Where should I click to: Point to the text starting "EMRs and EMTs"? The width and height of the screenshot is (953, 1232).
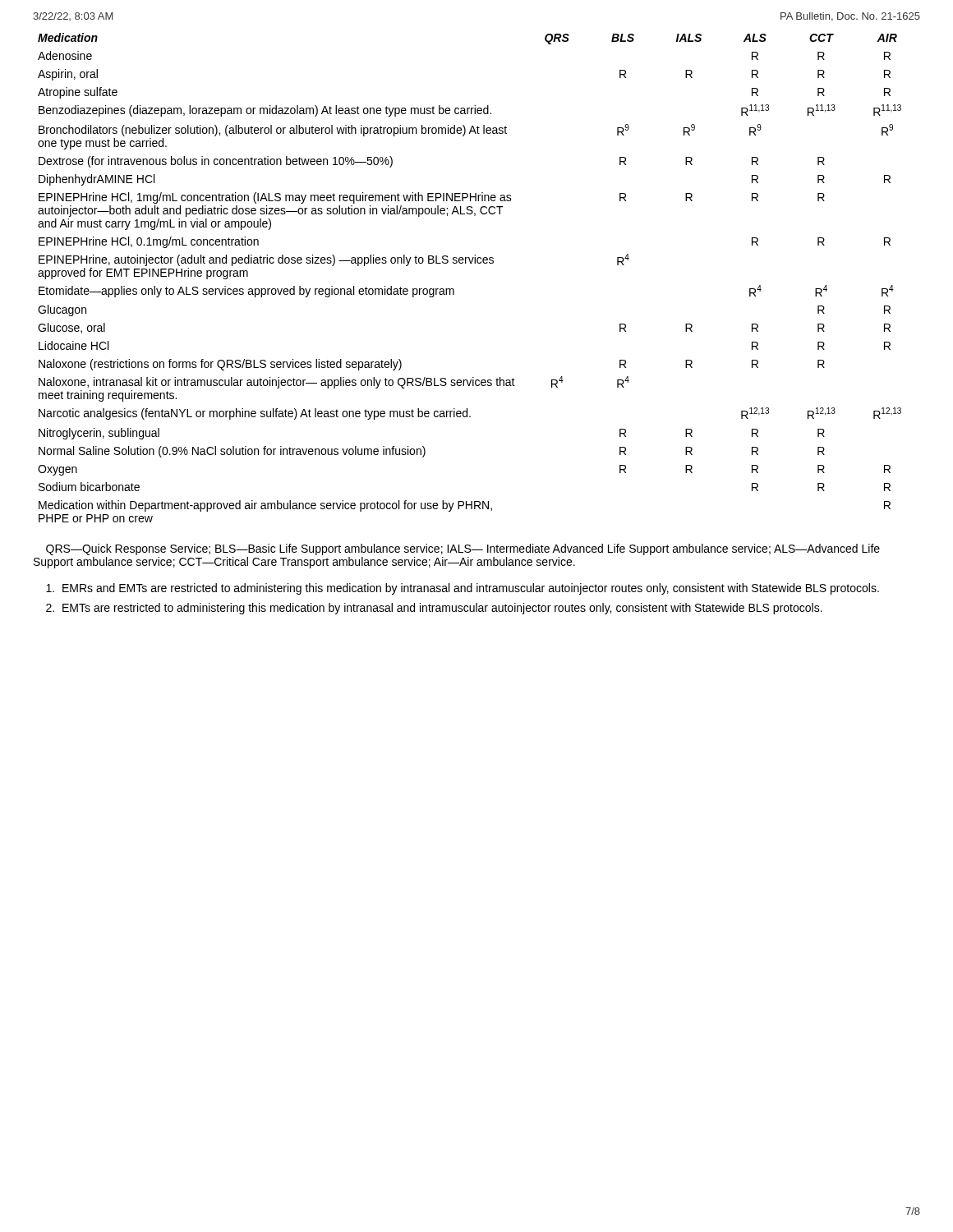pyautogui.click(x=456, y=588)
